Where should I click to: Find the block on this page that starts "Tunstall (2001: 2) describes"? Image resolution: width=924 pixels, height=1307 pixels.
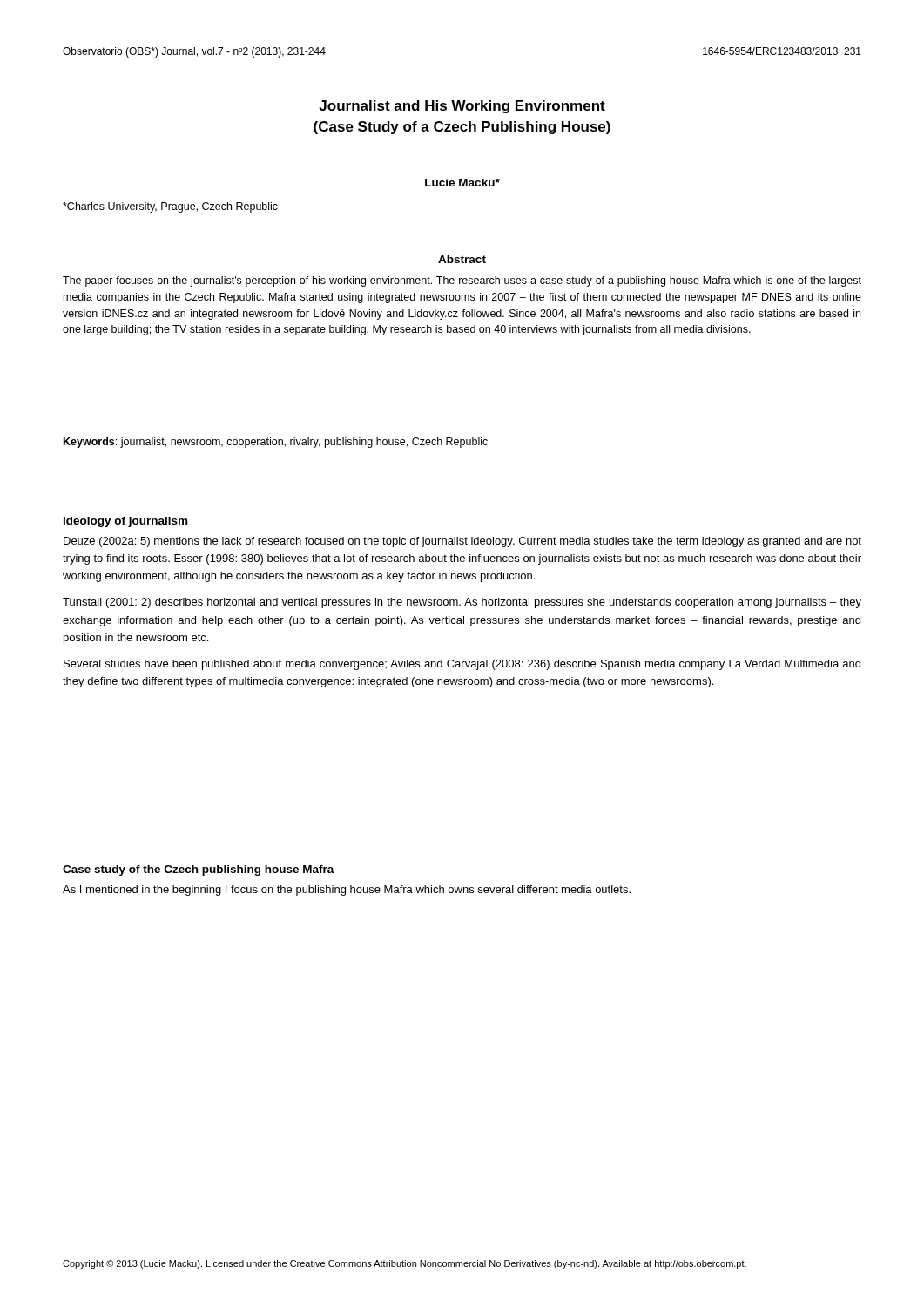pyautogui.click(x=462, y=620)
